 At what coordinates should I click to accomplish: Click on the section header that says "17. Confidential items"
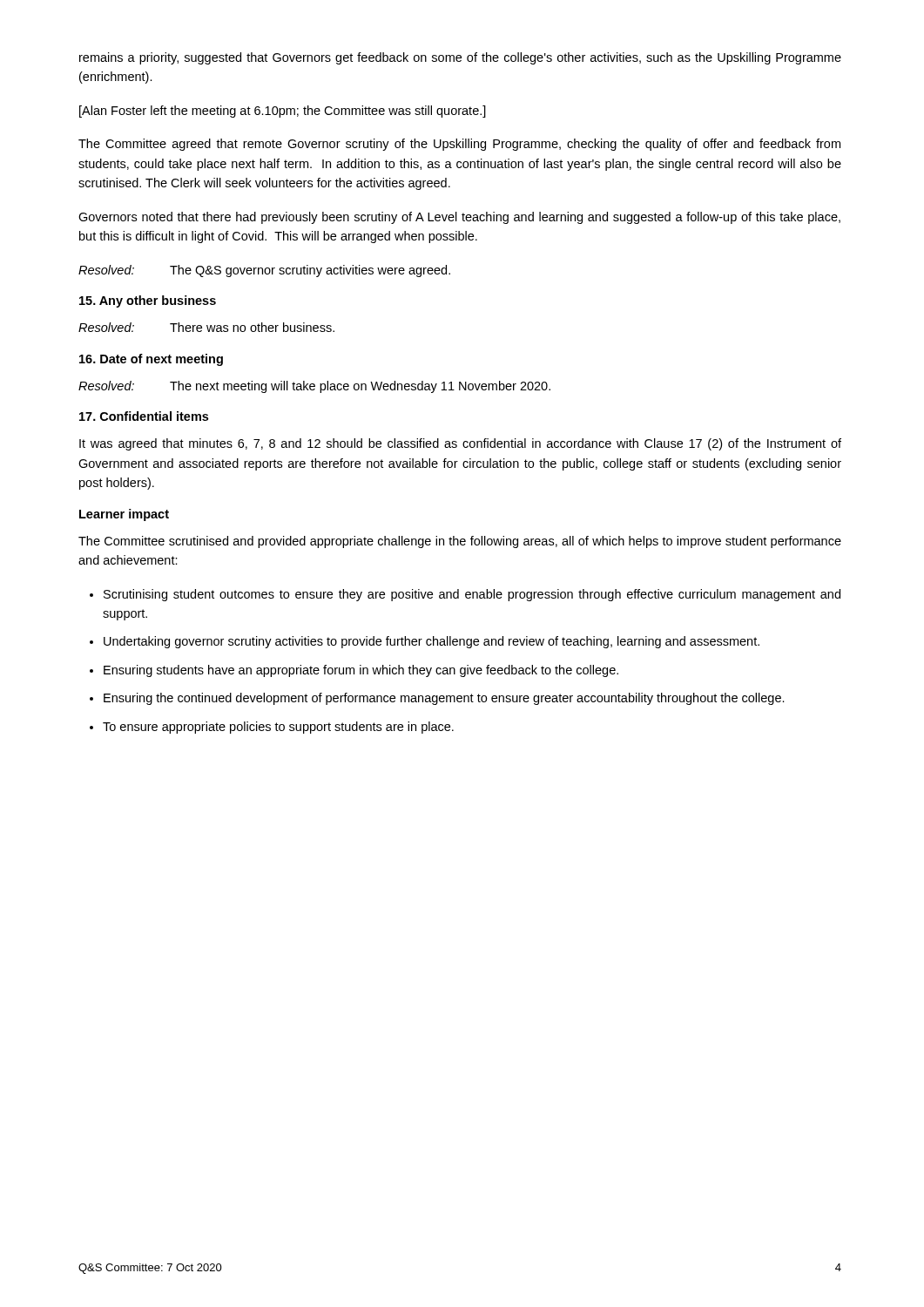pos(144,417)
